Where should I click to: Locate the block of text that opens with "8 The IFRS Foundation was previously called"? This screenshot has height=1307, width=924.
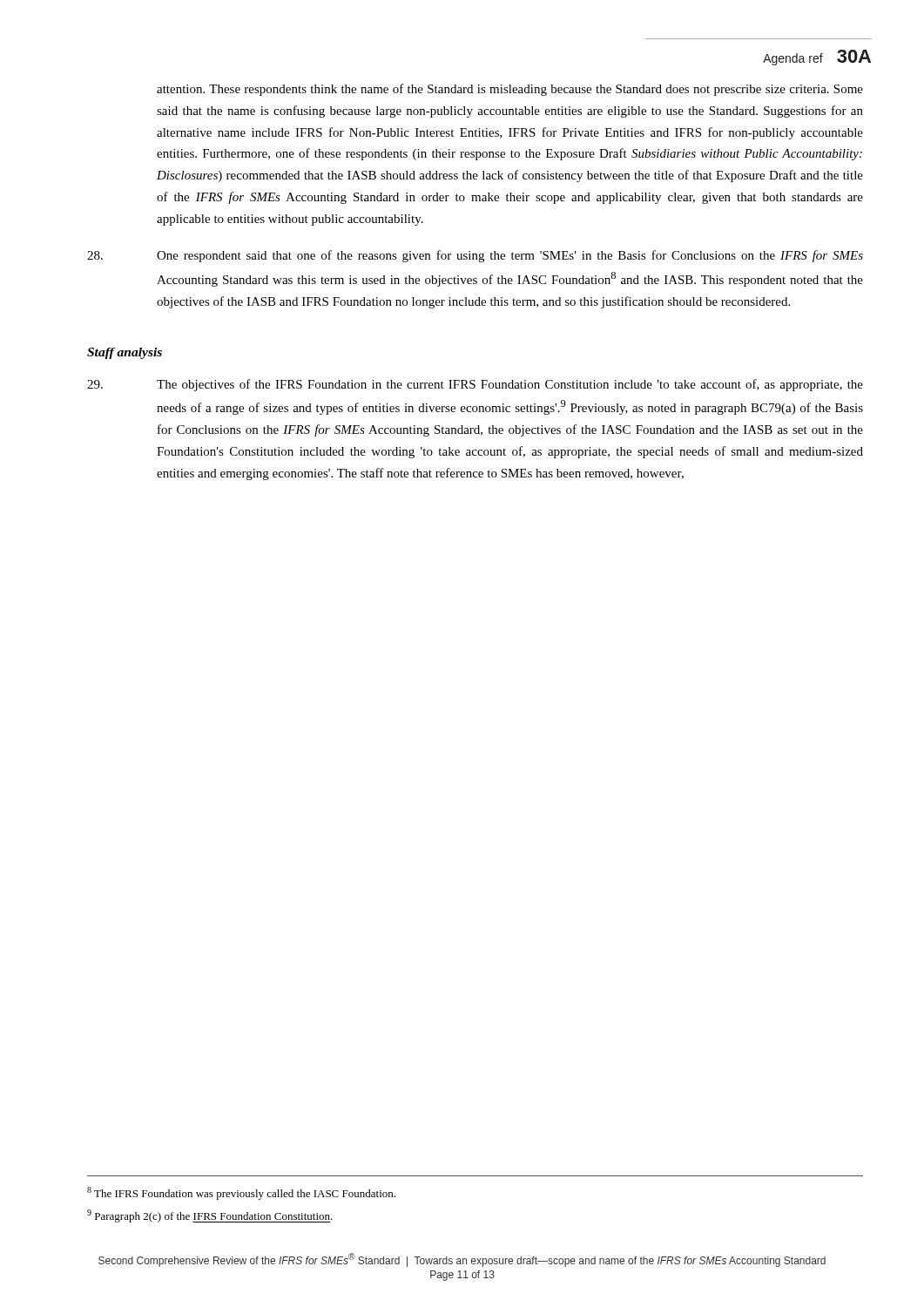coord(242,1193)
